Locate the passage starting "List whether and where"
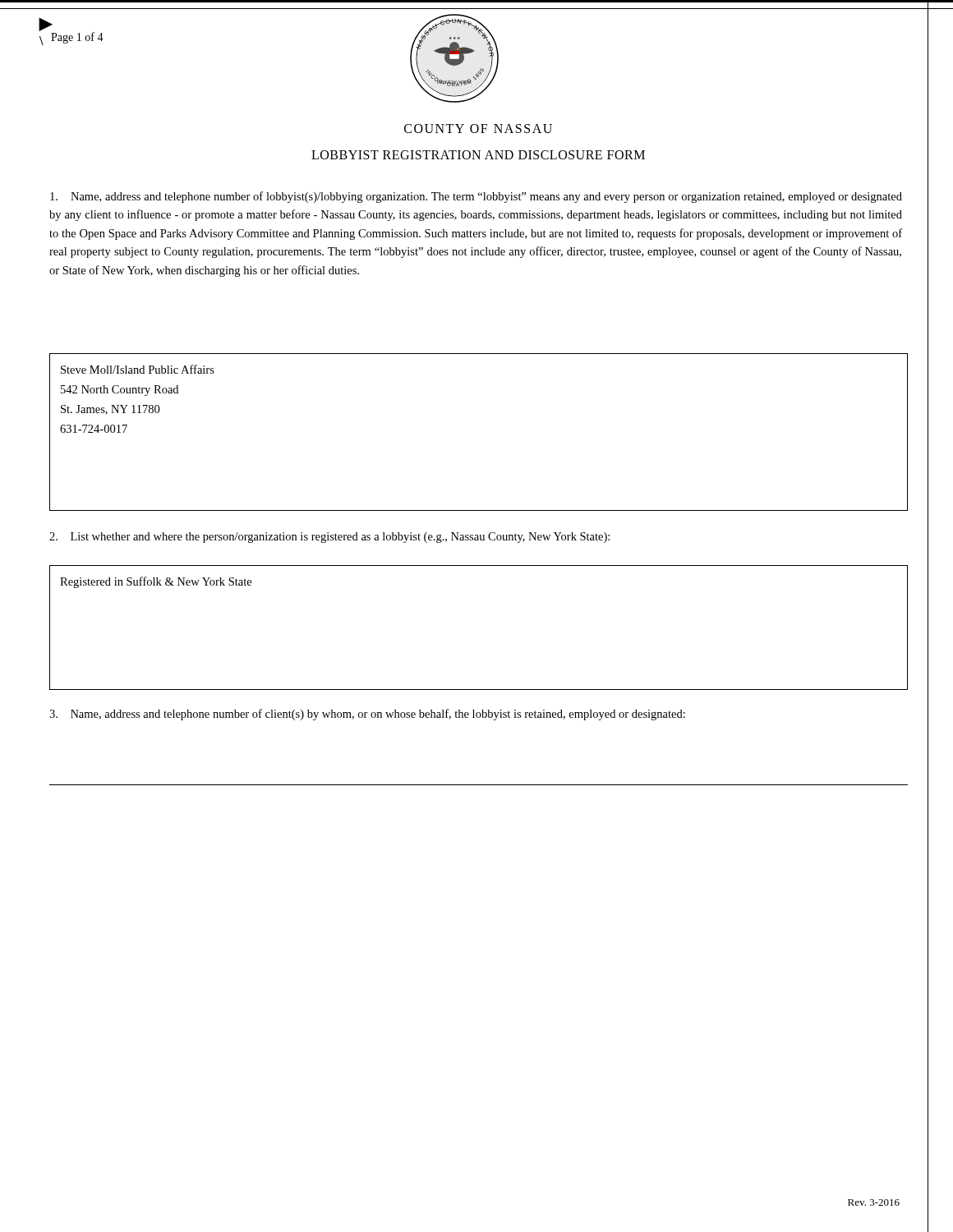The image size is (953, 1232). (330, 536)
